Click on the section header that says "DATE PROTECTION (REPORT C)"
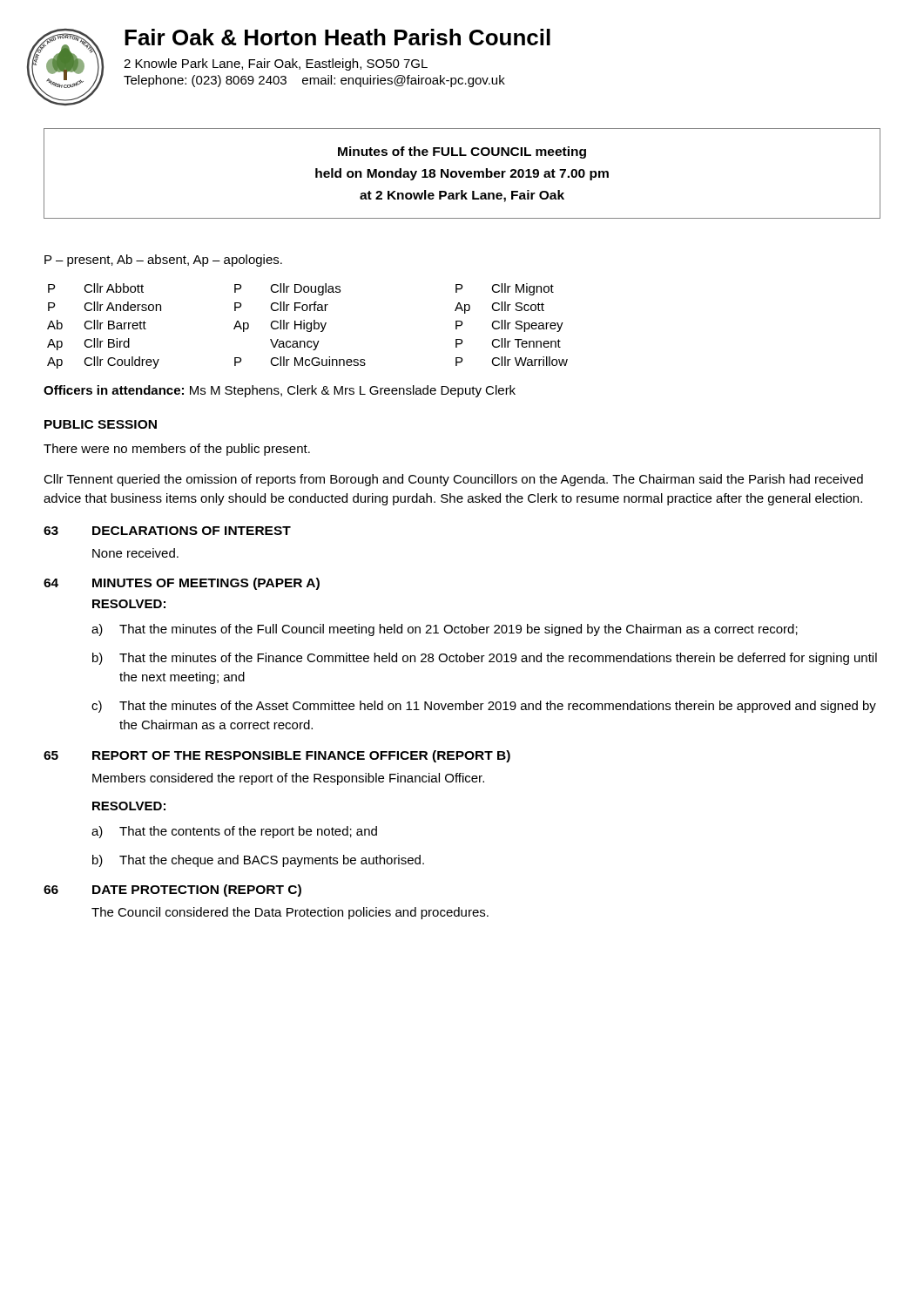The image size is (924, 1307). [197, 890]
